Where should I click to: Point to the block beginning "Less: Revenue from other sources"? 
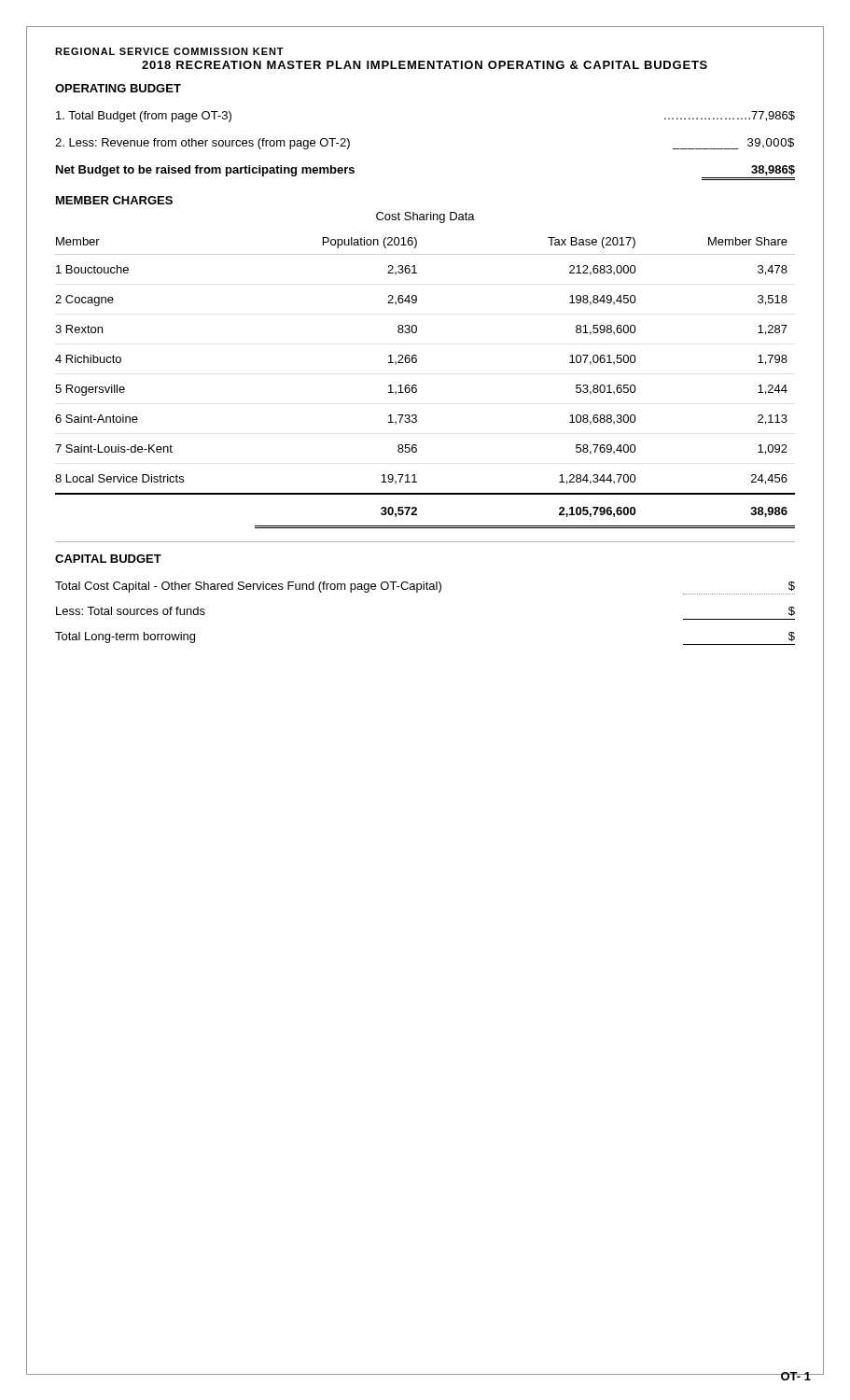coord(200,143)
